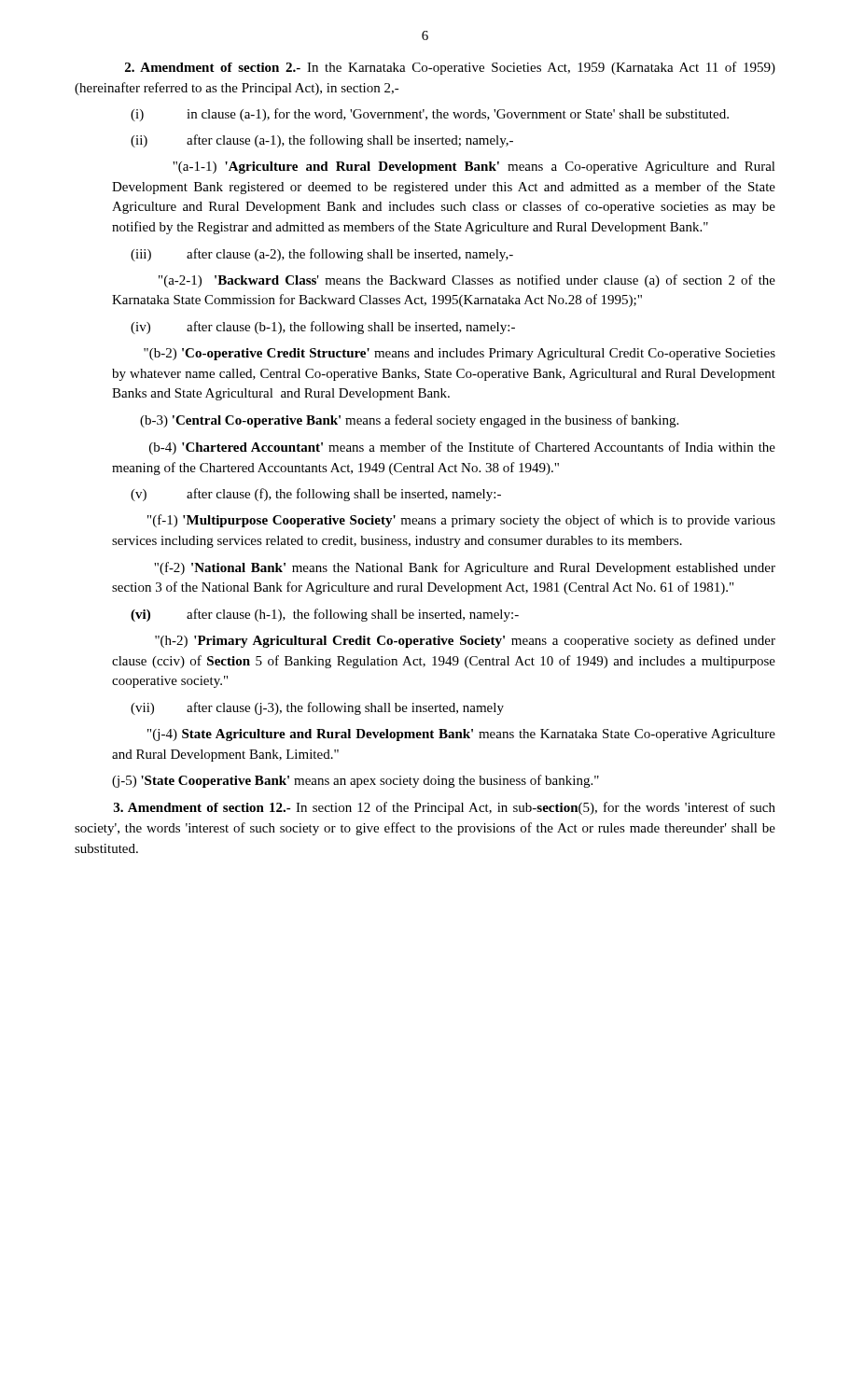Screen dimensions: 1400x850
Task: Click the passage that begins ""(a-1-1) 'Agriculture and Rural Development"
Action: point(444,196)
